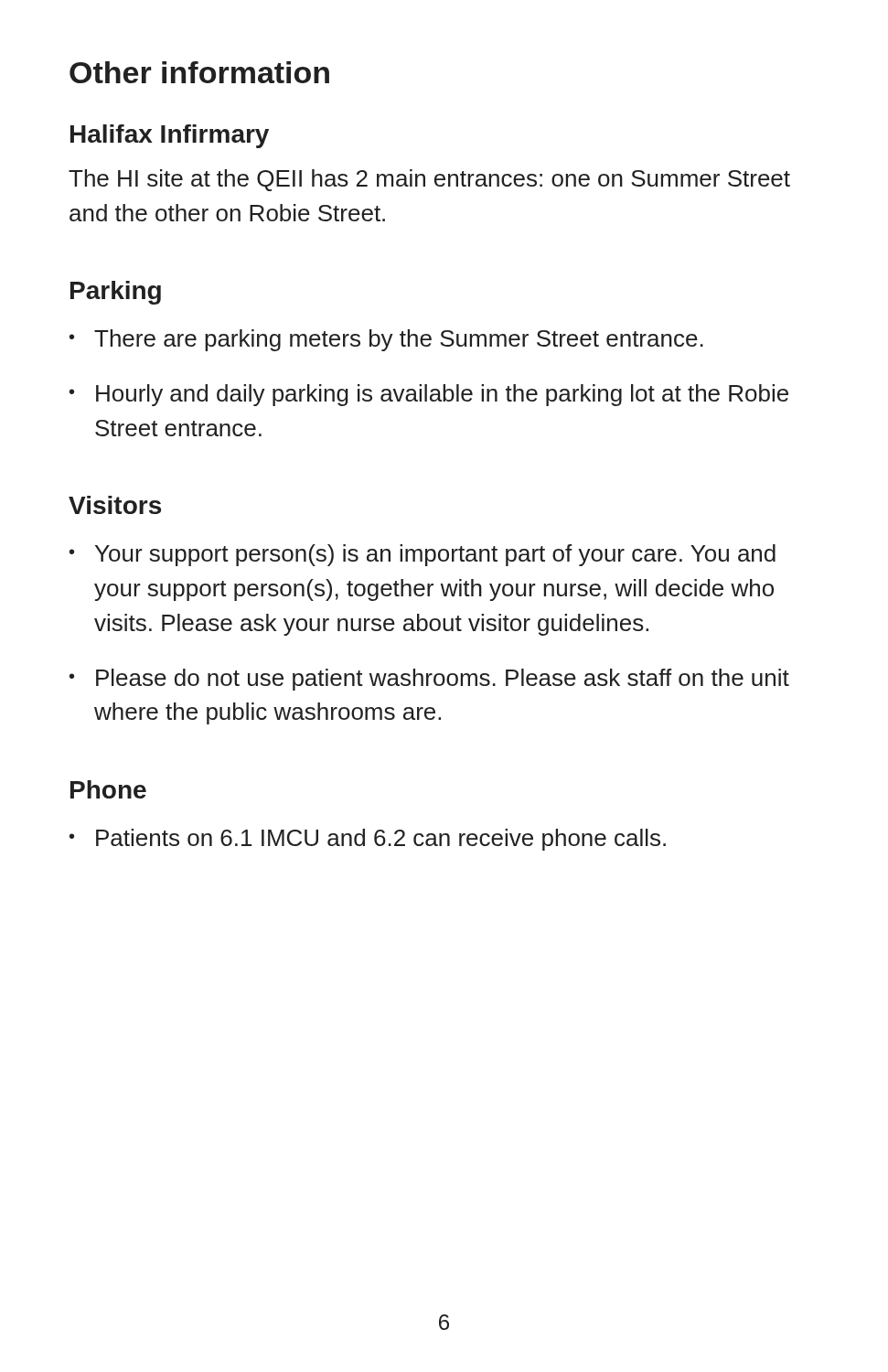Click on the list item that says "• Your support person(s) is an important"
This screenshot has height=1372, width=888.
444,589
